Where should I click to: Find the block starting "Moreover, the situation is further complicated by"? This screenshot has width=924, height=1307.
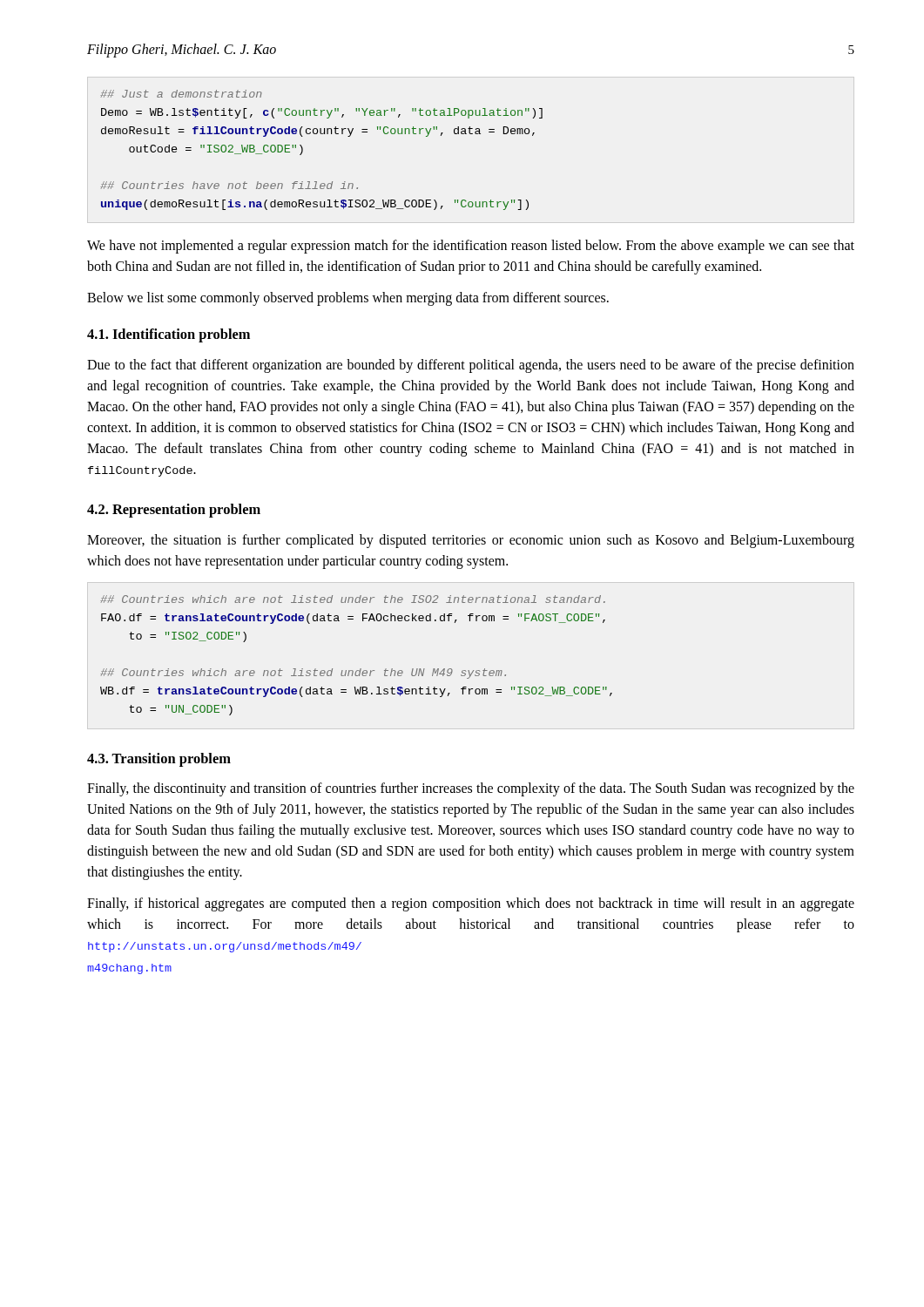click(471, 551)
